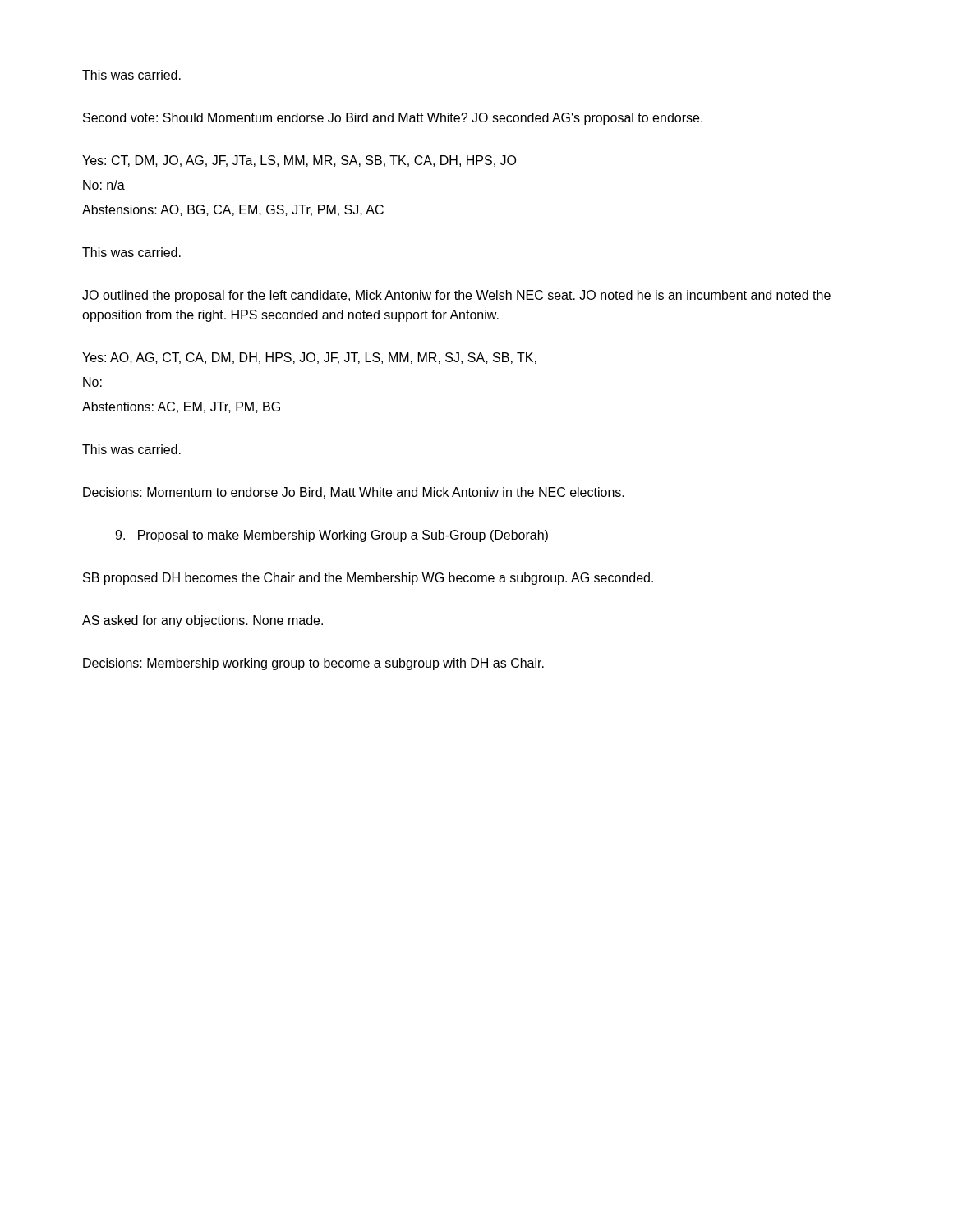This screenshot has height=1232, width=953.
Task: Click on the block starting "Abstentions: AC, EM, JTr, PM, BG"
Action: 182,407
